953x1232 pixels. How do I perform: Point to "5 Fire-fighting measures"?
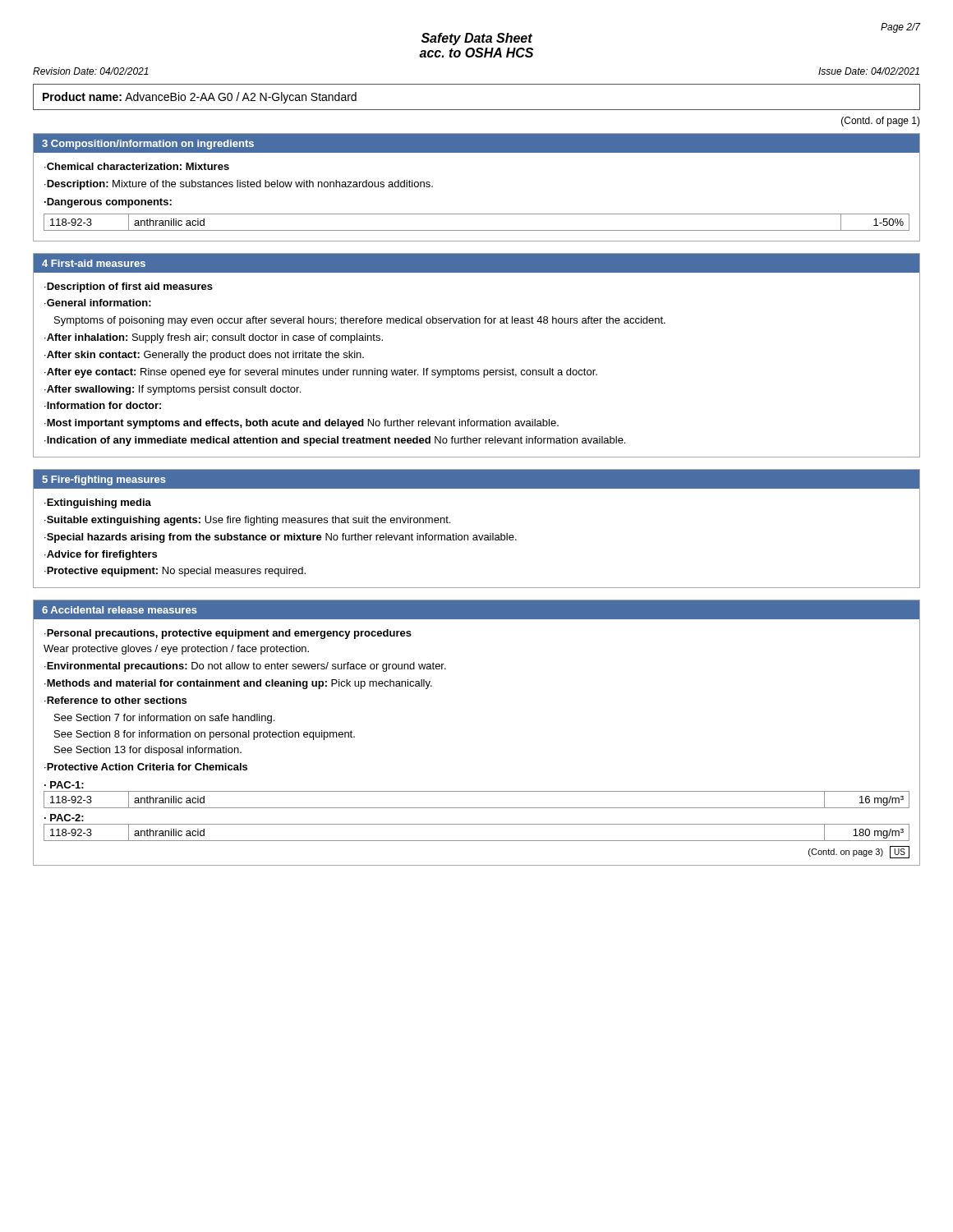tap(104, 479)
